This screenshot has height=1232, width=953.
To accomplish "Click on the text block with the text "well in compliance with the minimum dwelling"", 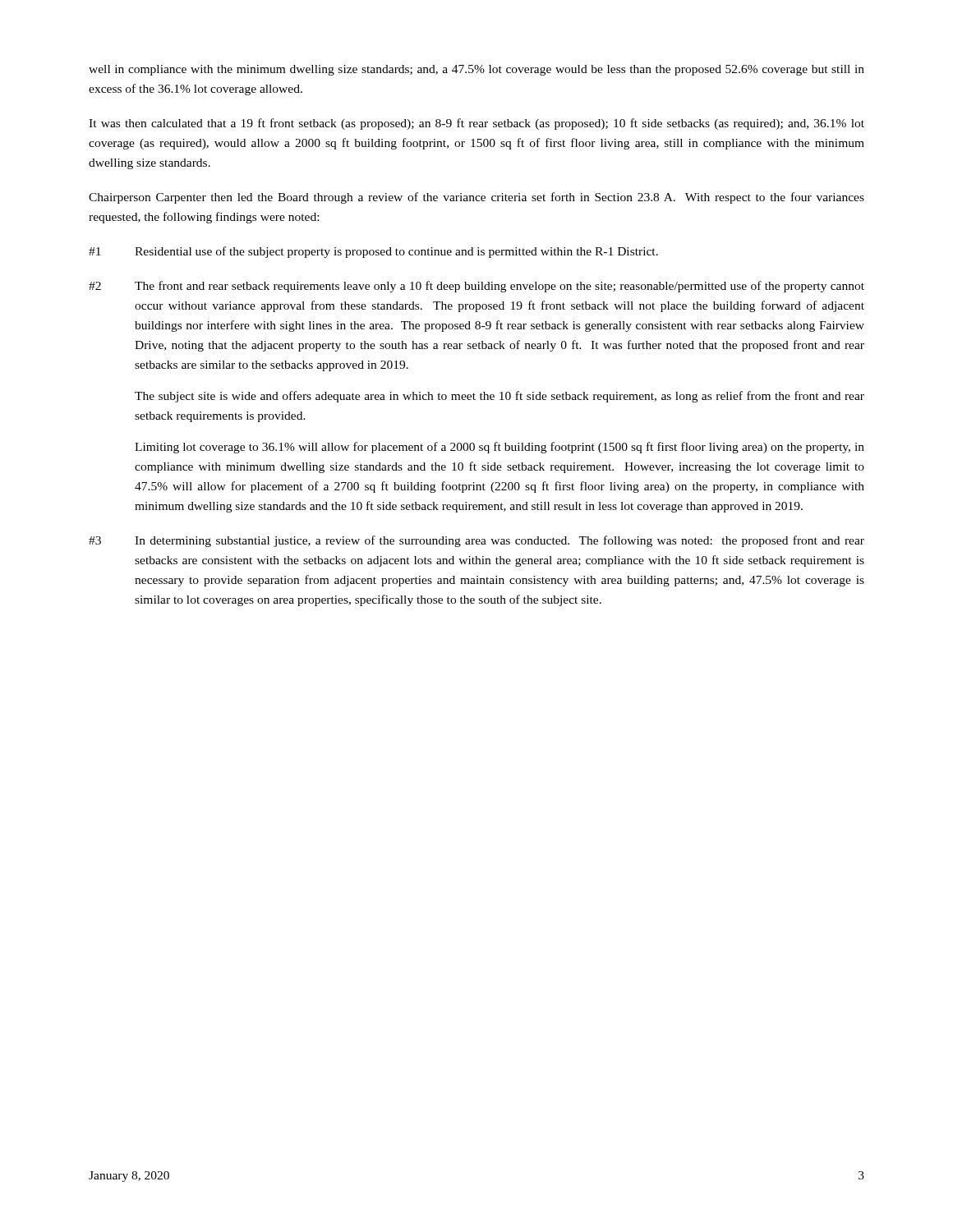I will coord(476,78).
